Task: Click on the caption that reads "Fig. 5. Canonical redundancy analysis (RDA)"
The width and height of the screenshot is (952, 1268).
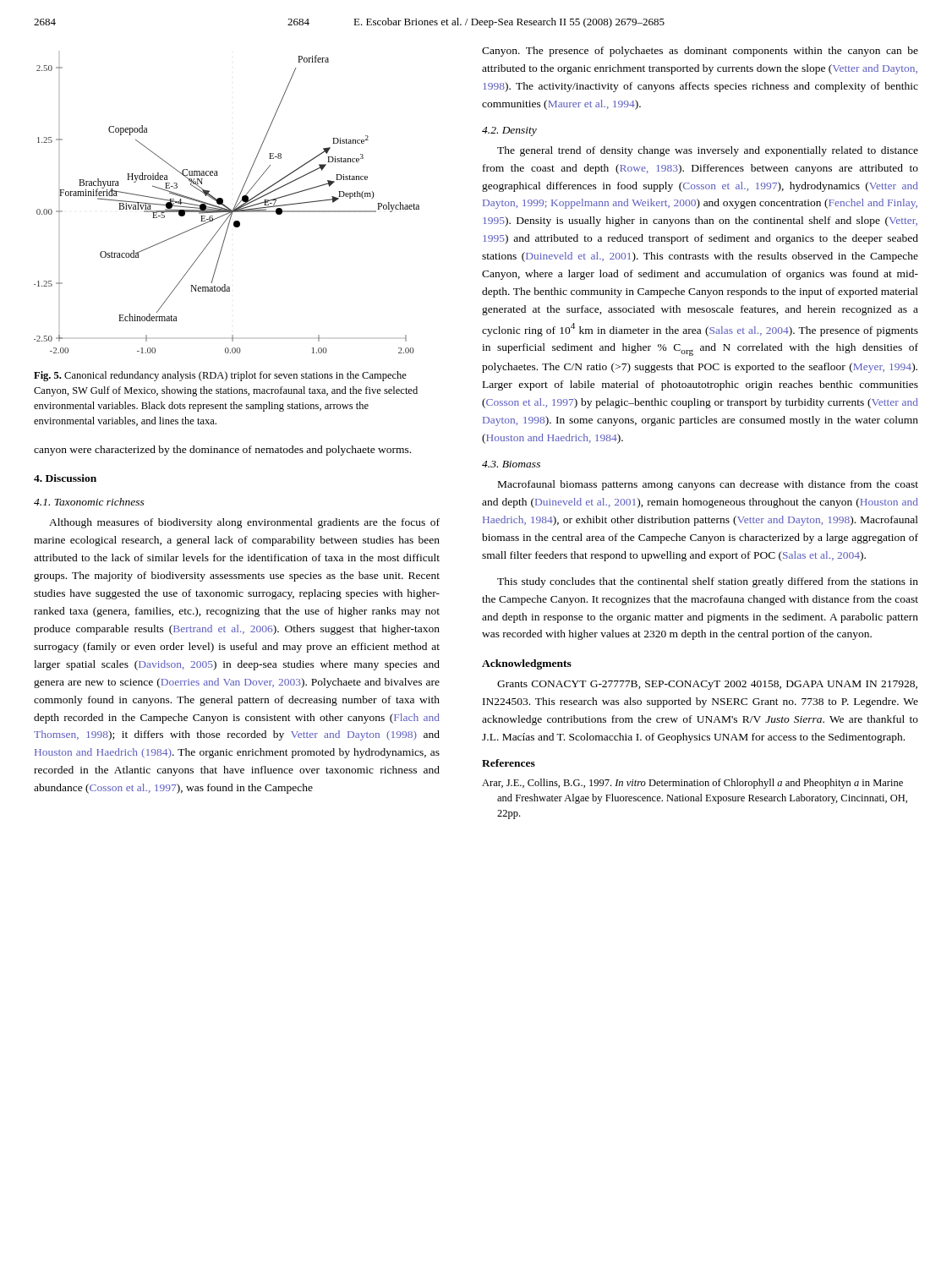Action: pos(226,398)
